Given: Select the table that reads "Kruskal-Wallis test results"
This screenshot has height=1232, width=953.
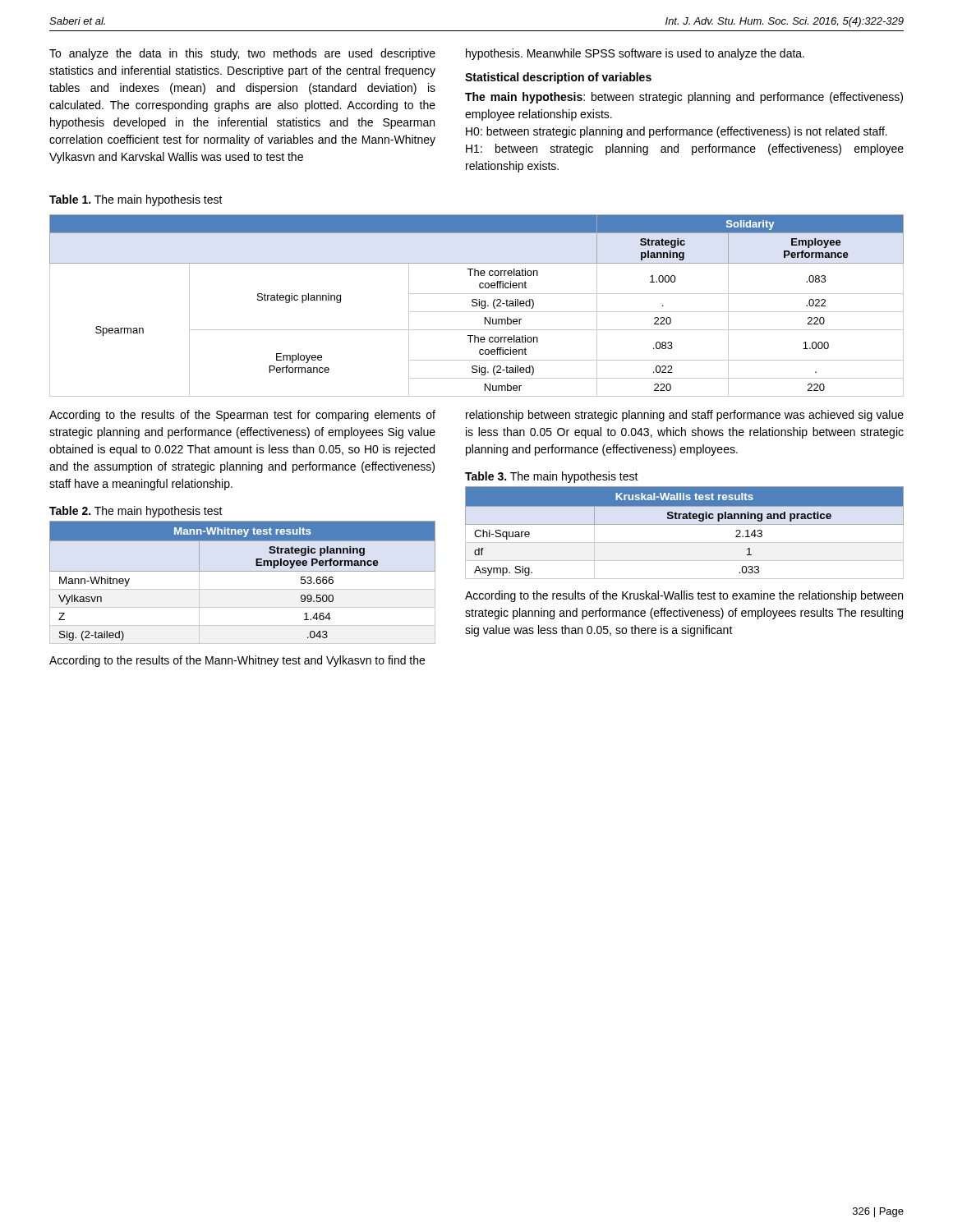Looking at the screenshot, I should 684,533.
